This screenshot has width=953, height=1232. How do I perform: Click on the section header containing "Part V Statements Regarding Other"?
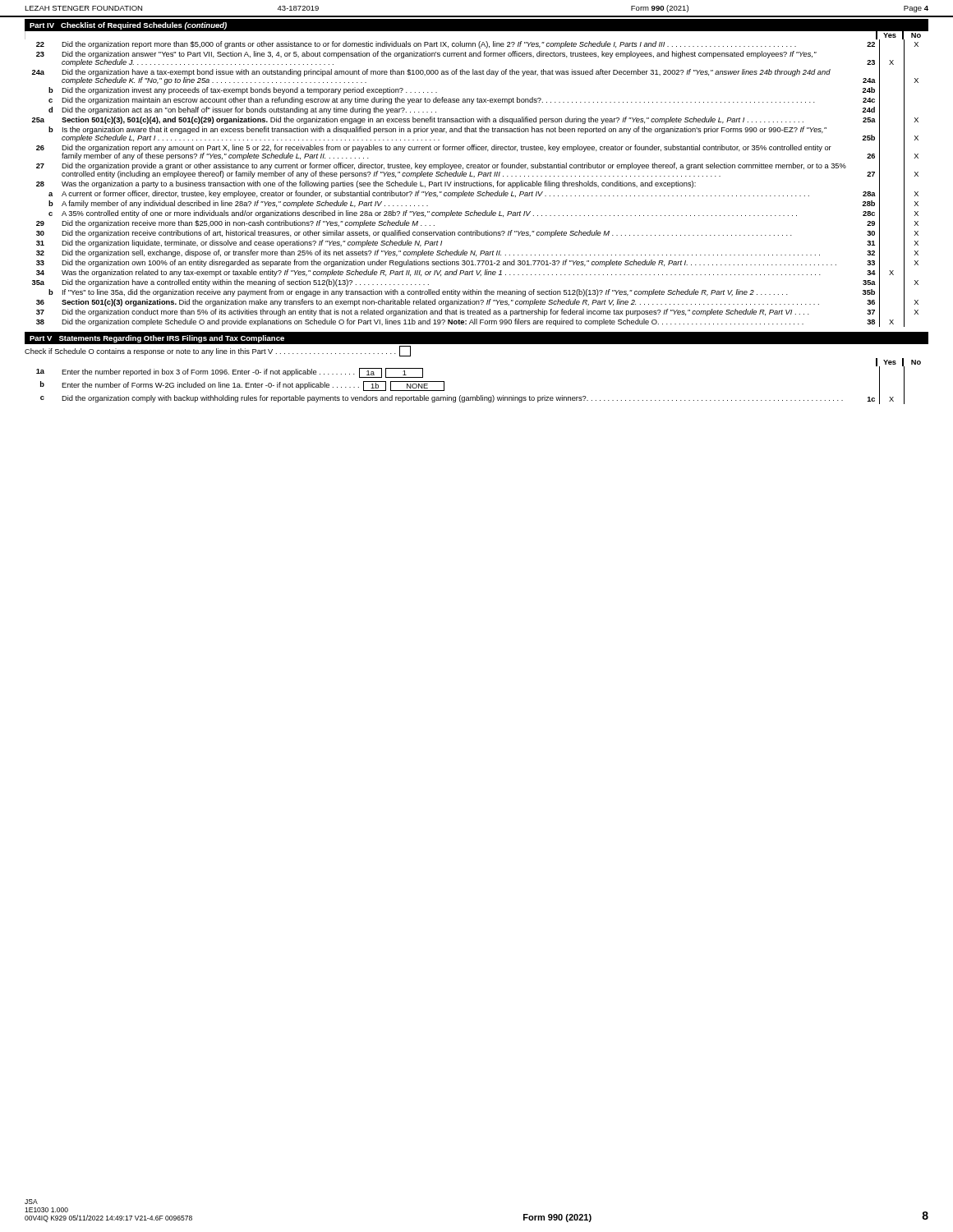157,338
